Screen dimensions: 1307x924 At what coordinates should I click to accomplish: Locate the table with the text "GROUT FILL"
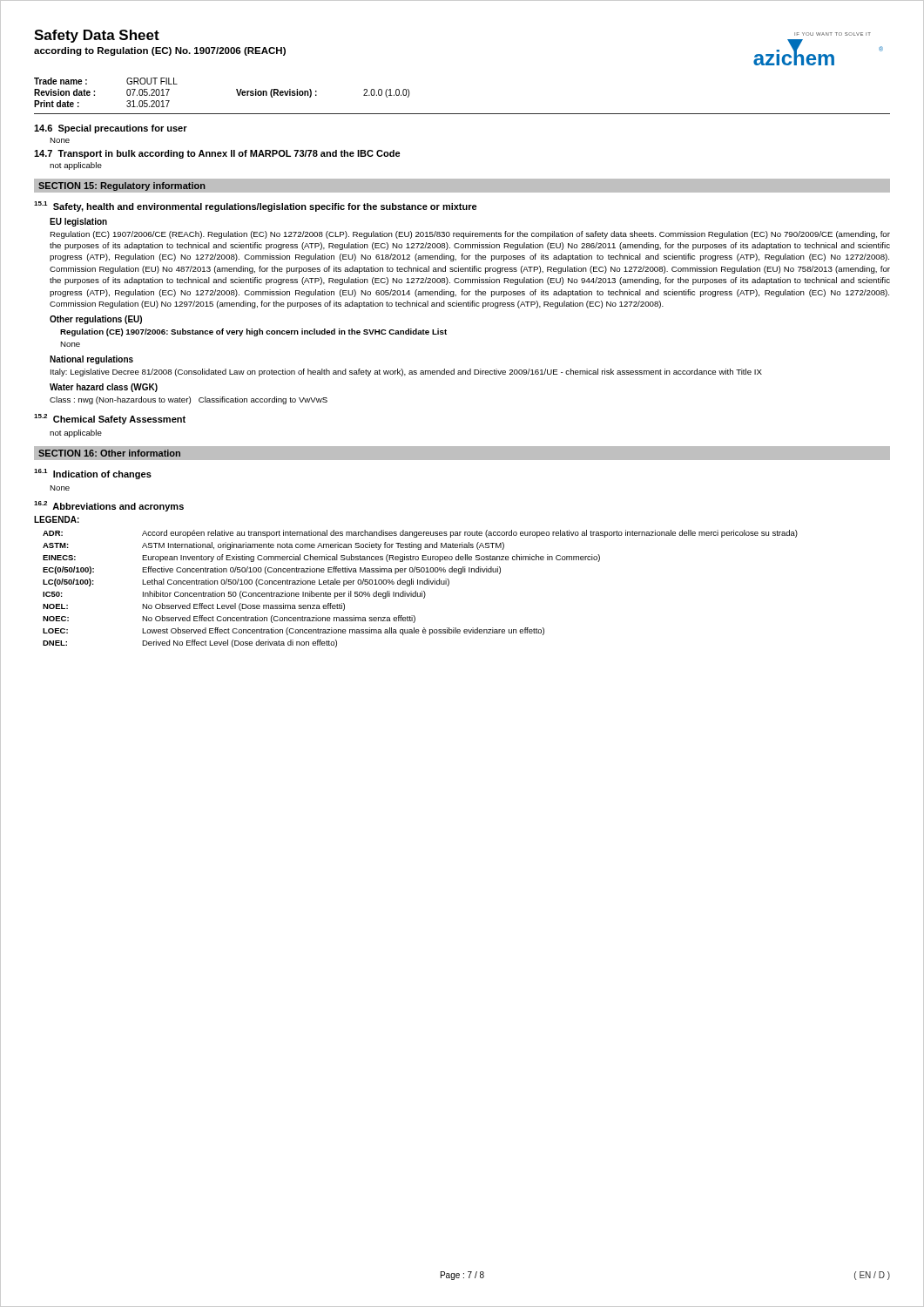tap(462, 93)
